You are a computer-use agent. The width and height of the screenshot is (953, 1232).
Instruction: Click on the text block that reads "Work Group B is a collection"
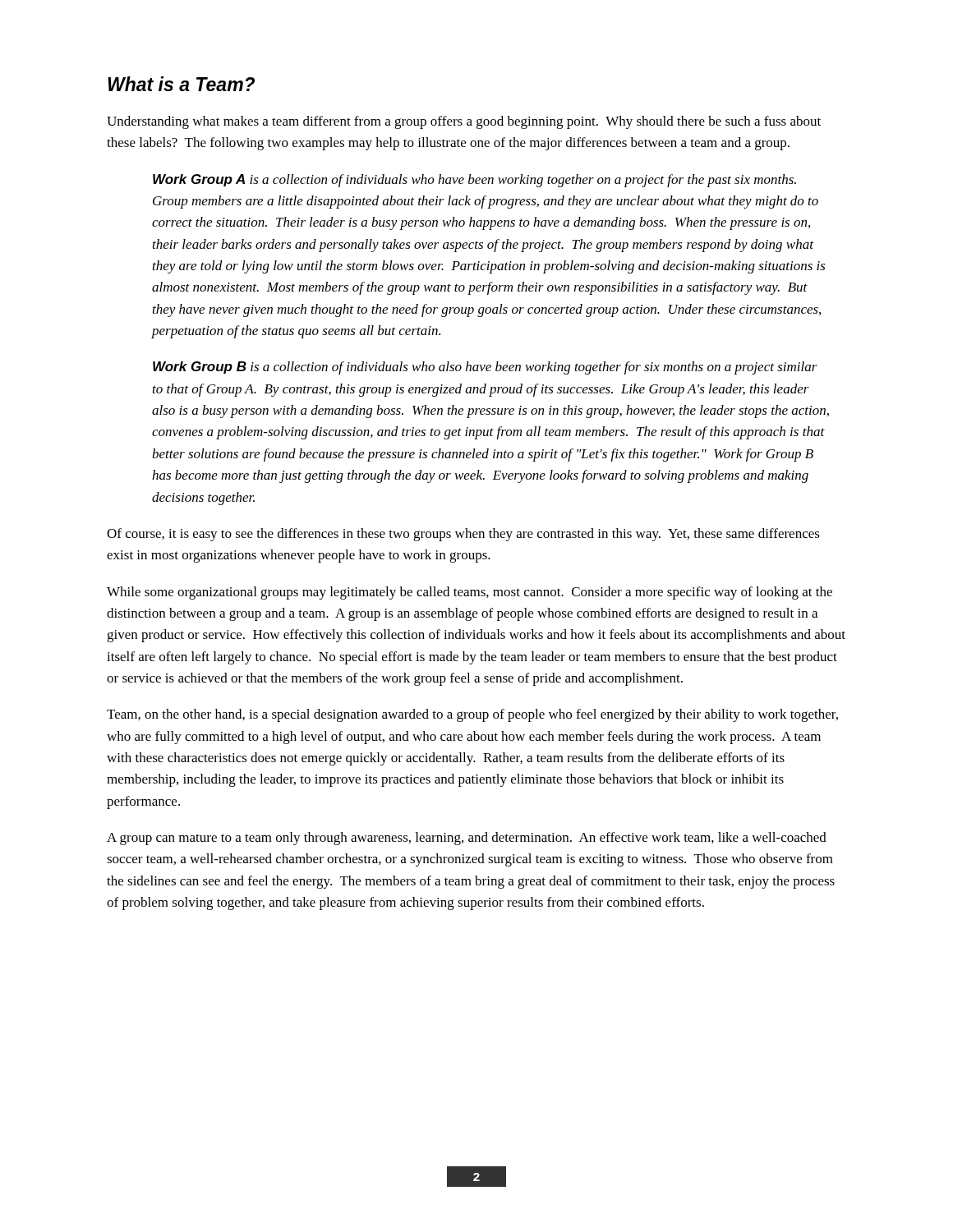(491, 432)
